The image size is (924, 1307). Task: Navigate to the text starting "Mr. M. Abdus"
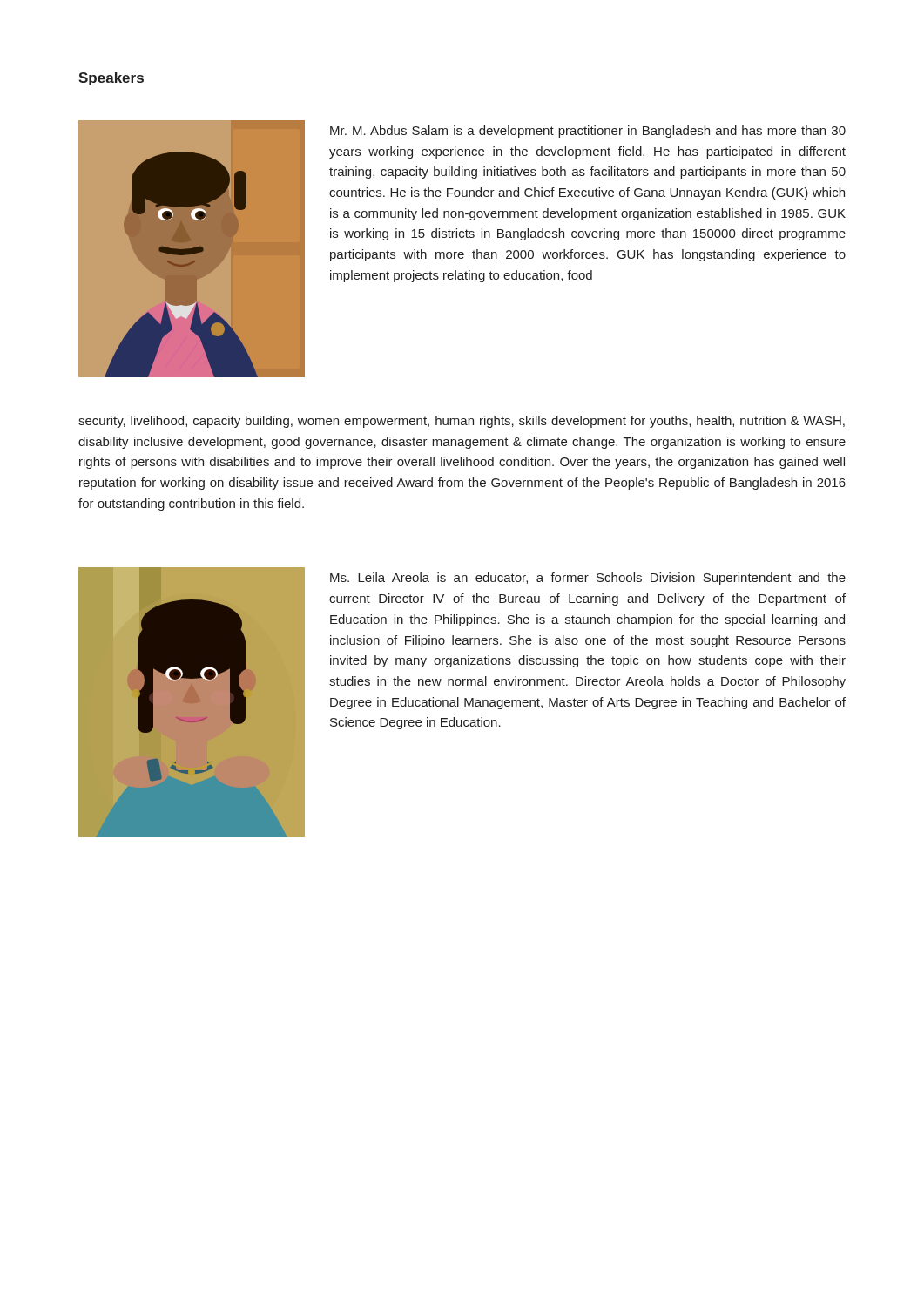(x=587, y=203)
